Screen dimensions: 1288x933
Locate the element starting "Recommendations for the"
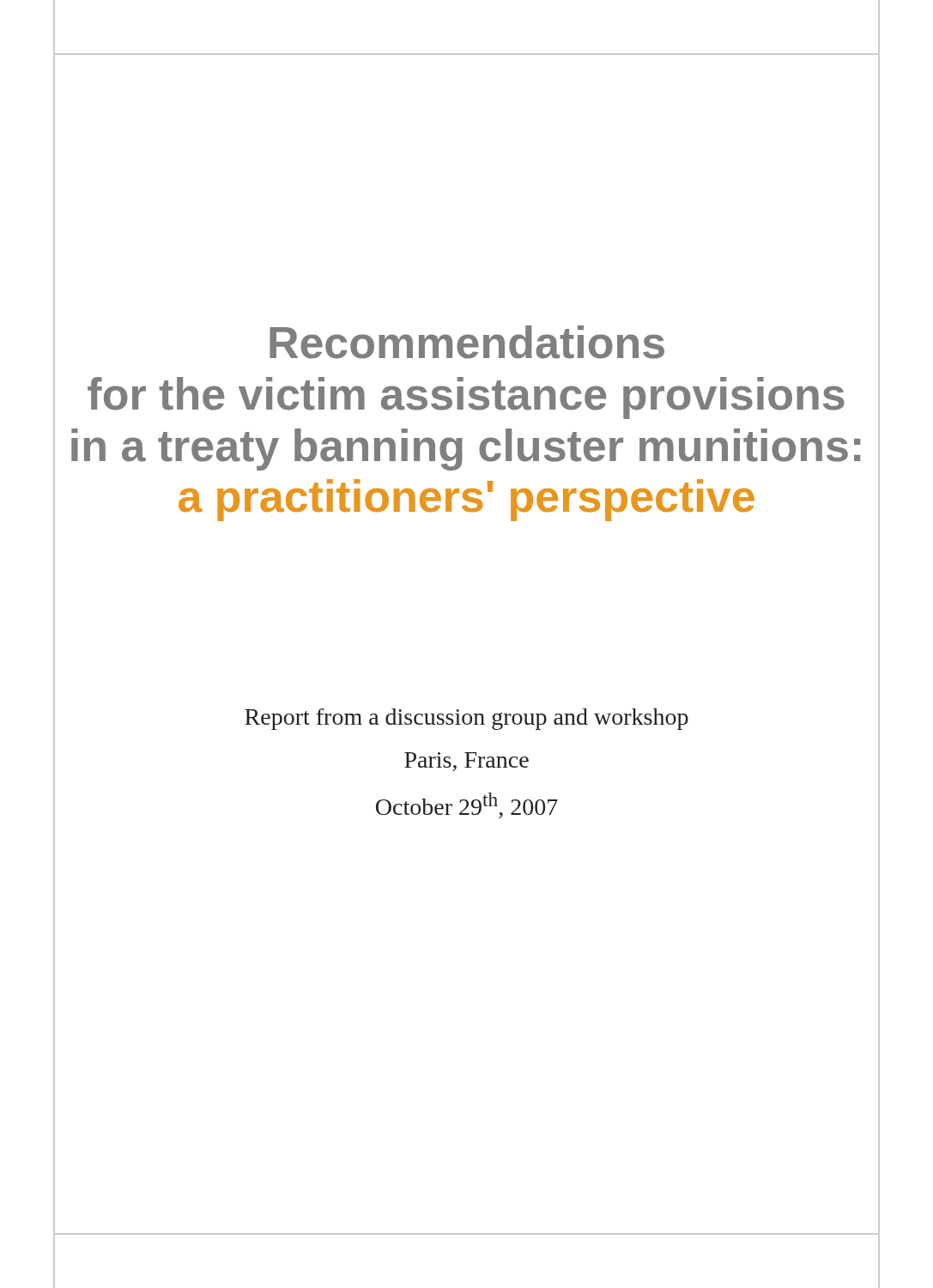[466, 420]
